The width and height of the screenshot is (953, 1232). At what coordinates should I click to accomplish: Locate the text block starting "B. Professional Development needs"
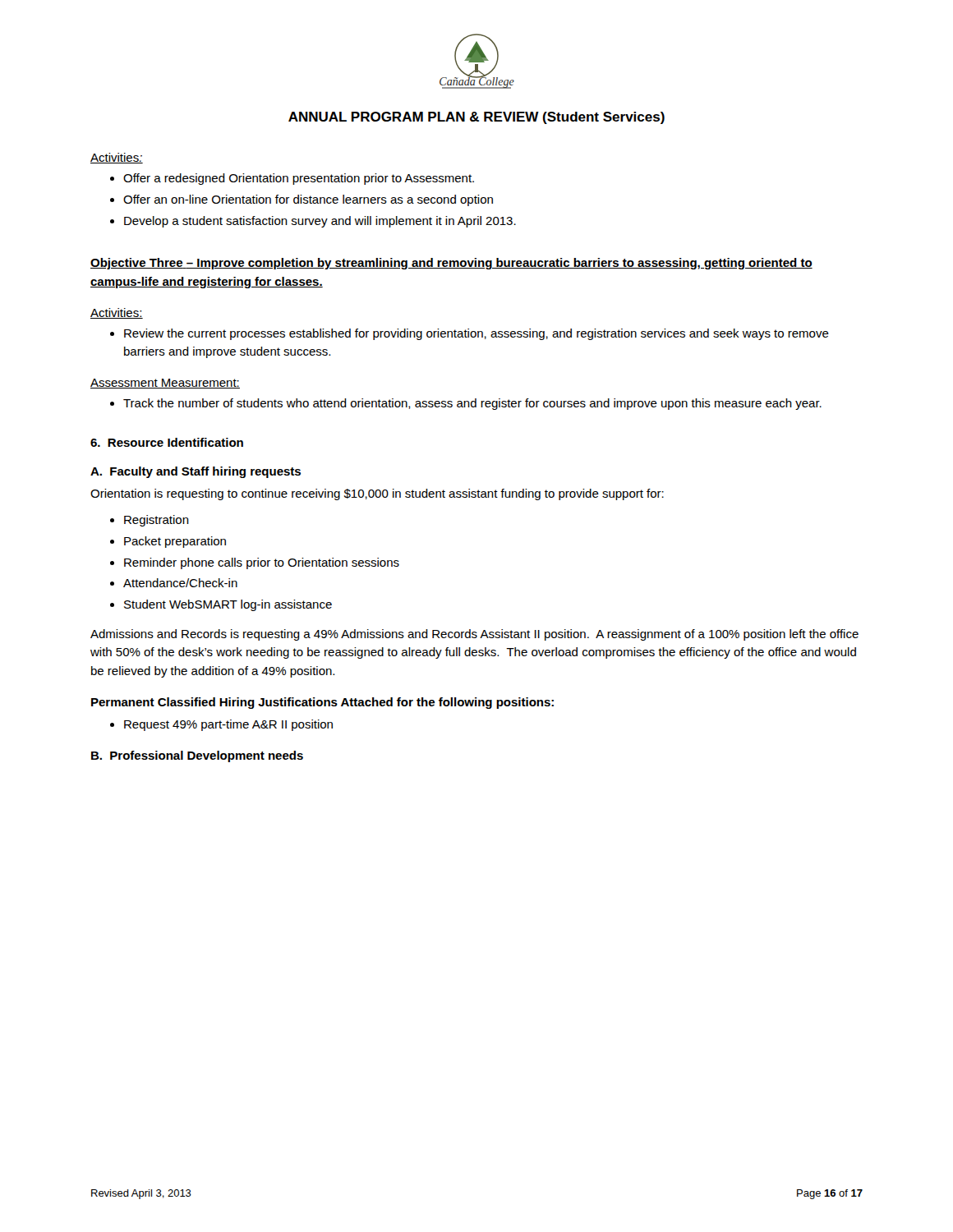click(197, 755)
